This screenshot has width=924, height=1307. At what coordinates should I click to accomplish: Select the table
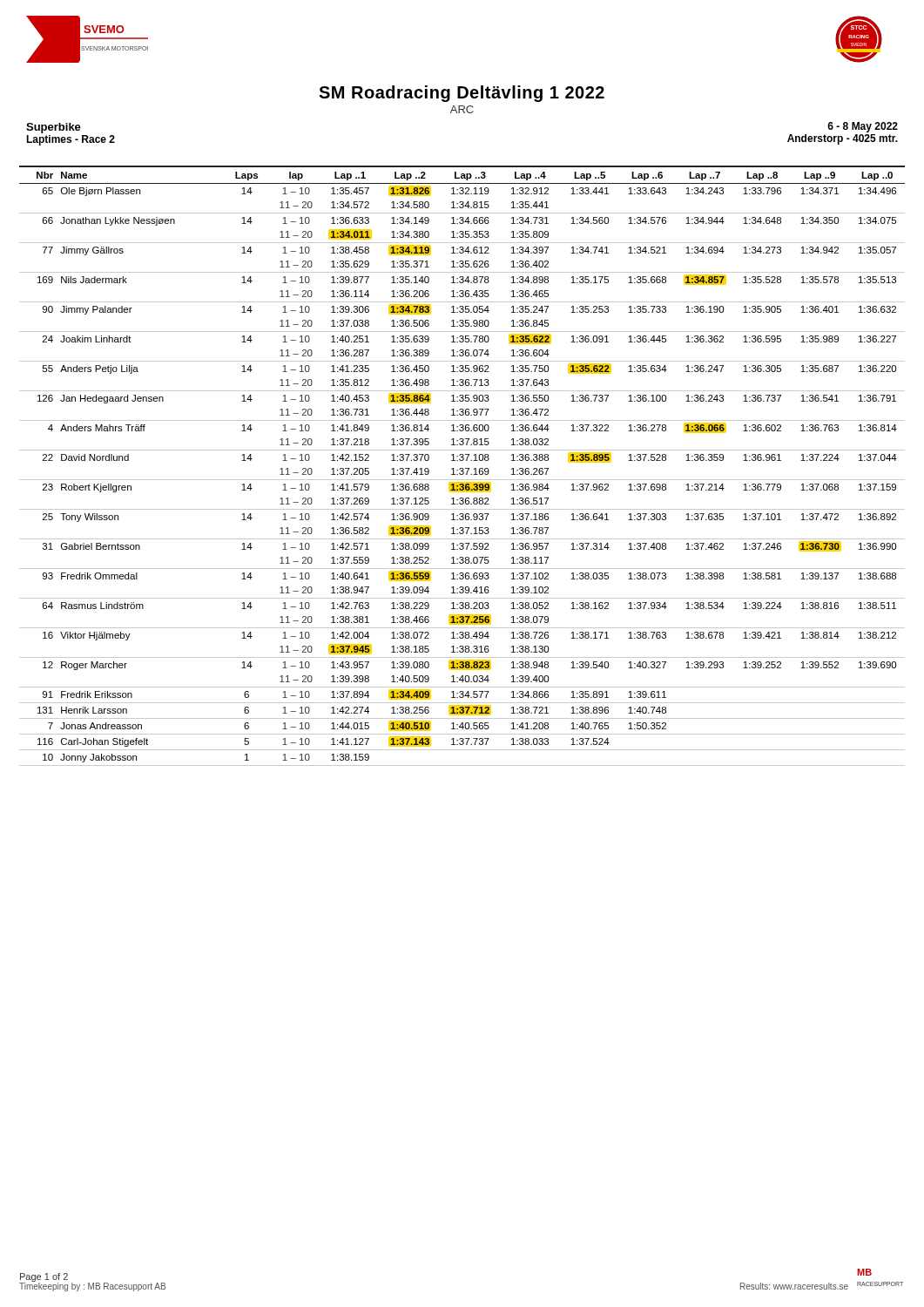[462, 466]
